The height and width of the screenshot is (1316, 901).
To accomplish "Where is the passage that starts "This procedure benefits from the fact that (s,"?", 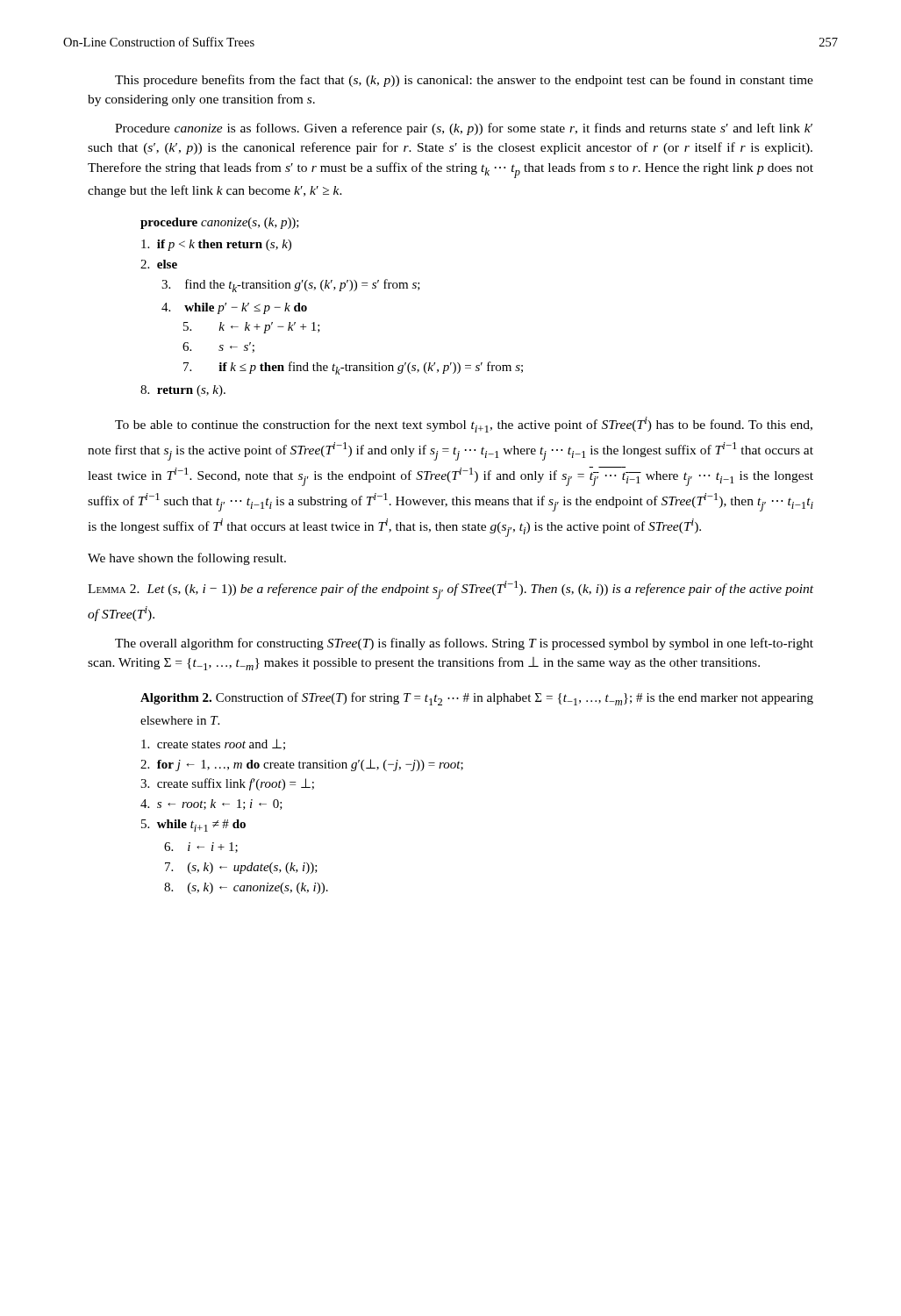I will (x=450, y=90).
